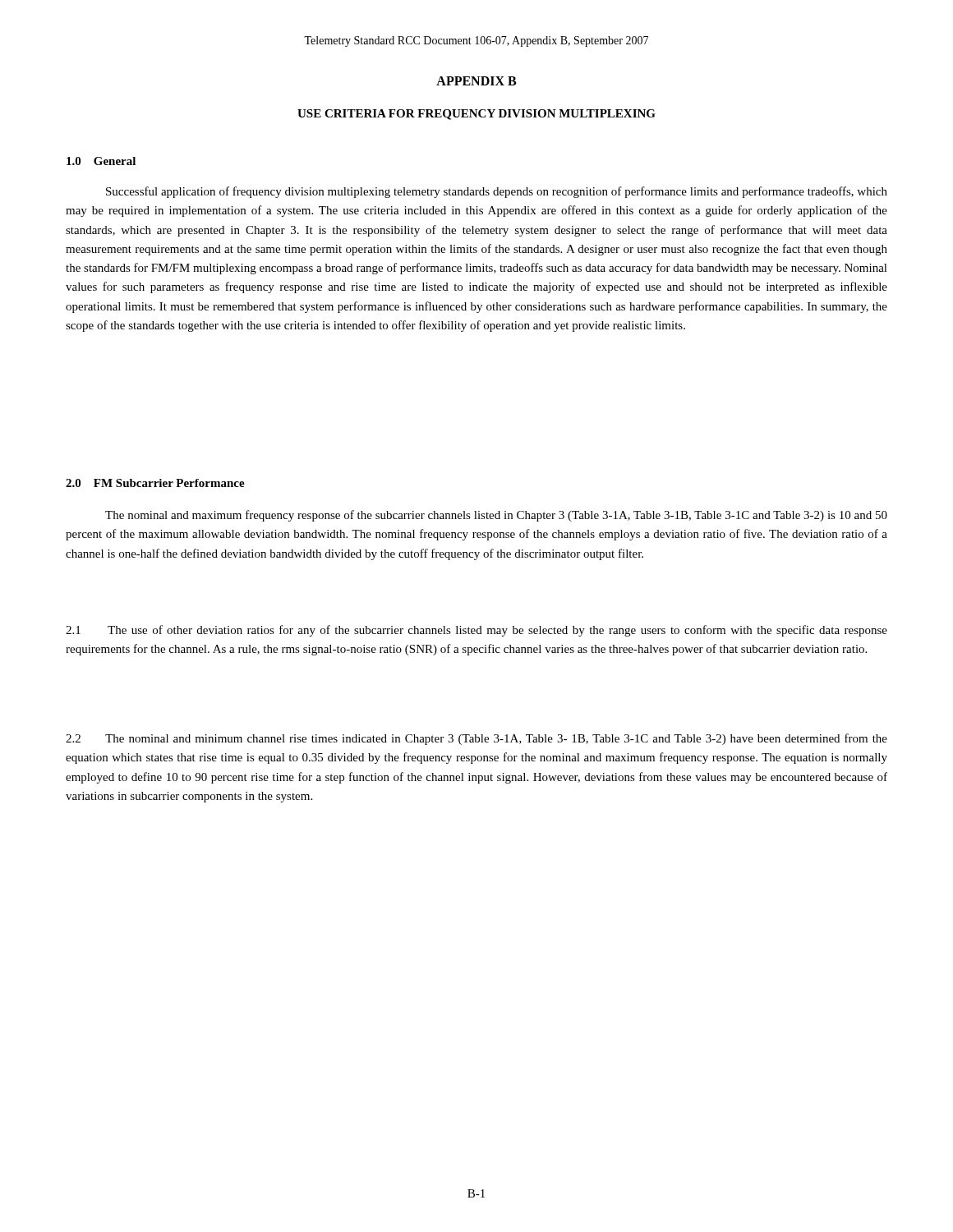This screenshot has height=1232, width=953.
Task: Locate the passage starting "2.0 FM Subcarrier Performance"
Action: (155, 483)
